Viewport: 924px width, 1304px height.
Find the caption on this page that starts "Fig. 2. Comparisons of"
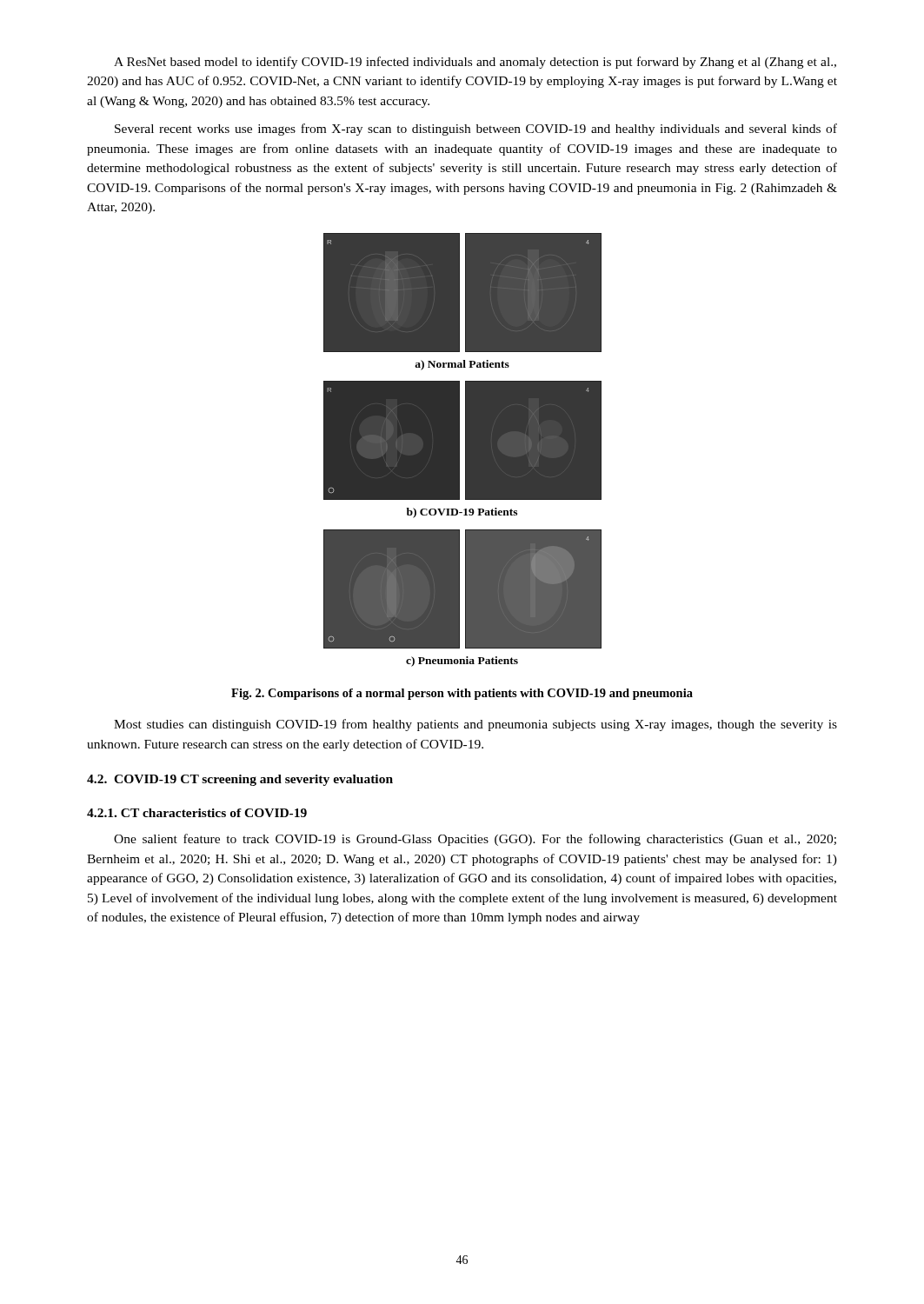(x=462, y=693)
